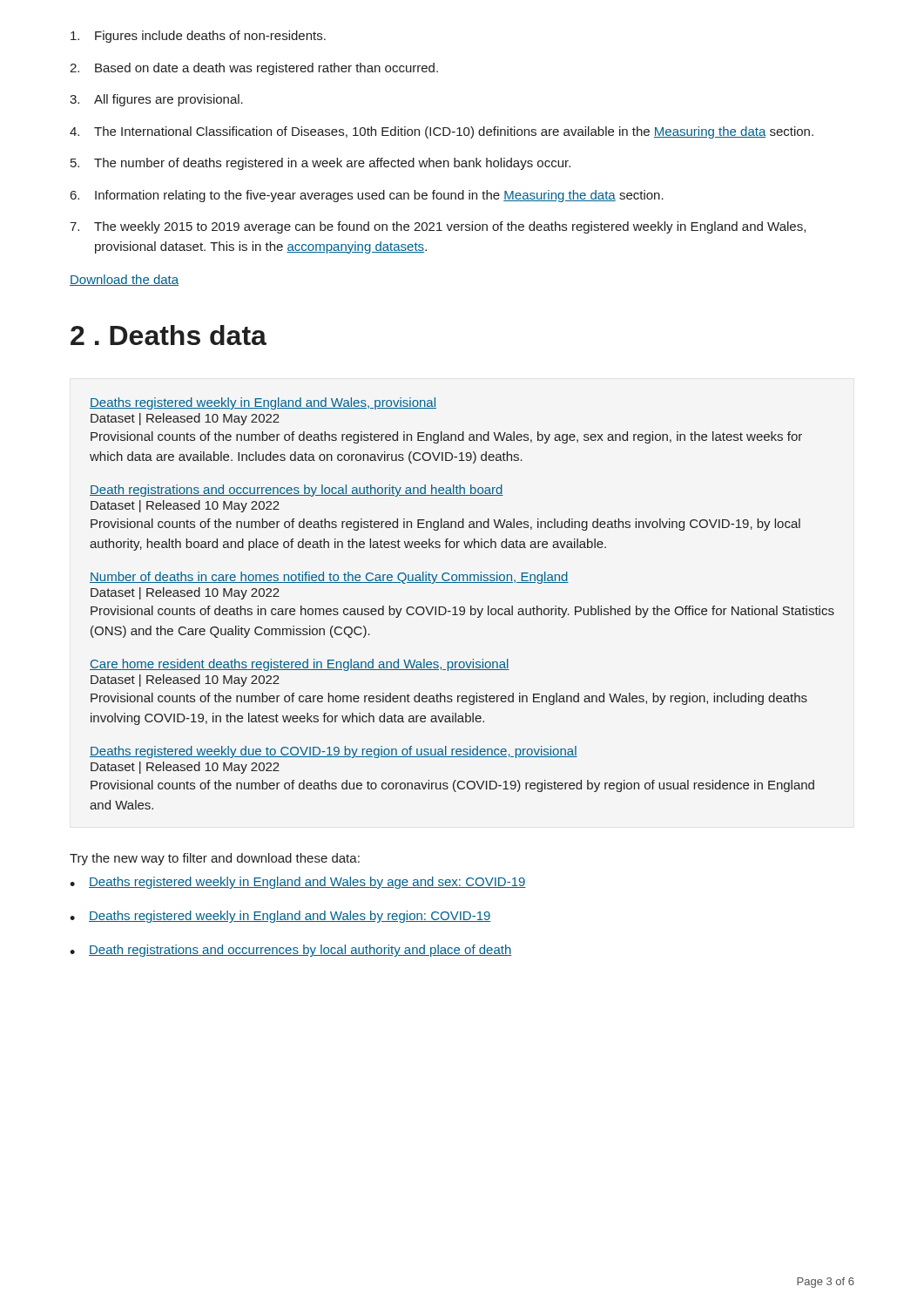Locate the title containing "2 . Deaths data"
Image resolution: width=924 pixels, height=1307 pixels.
point(168,336)
